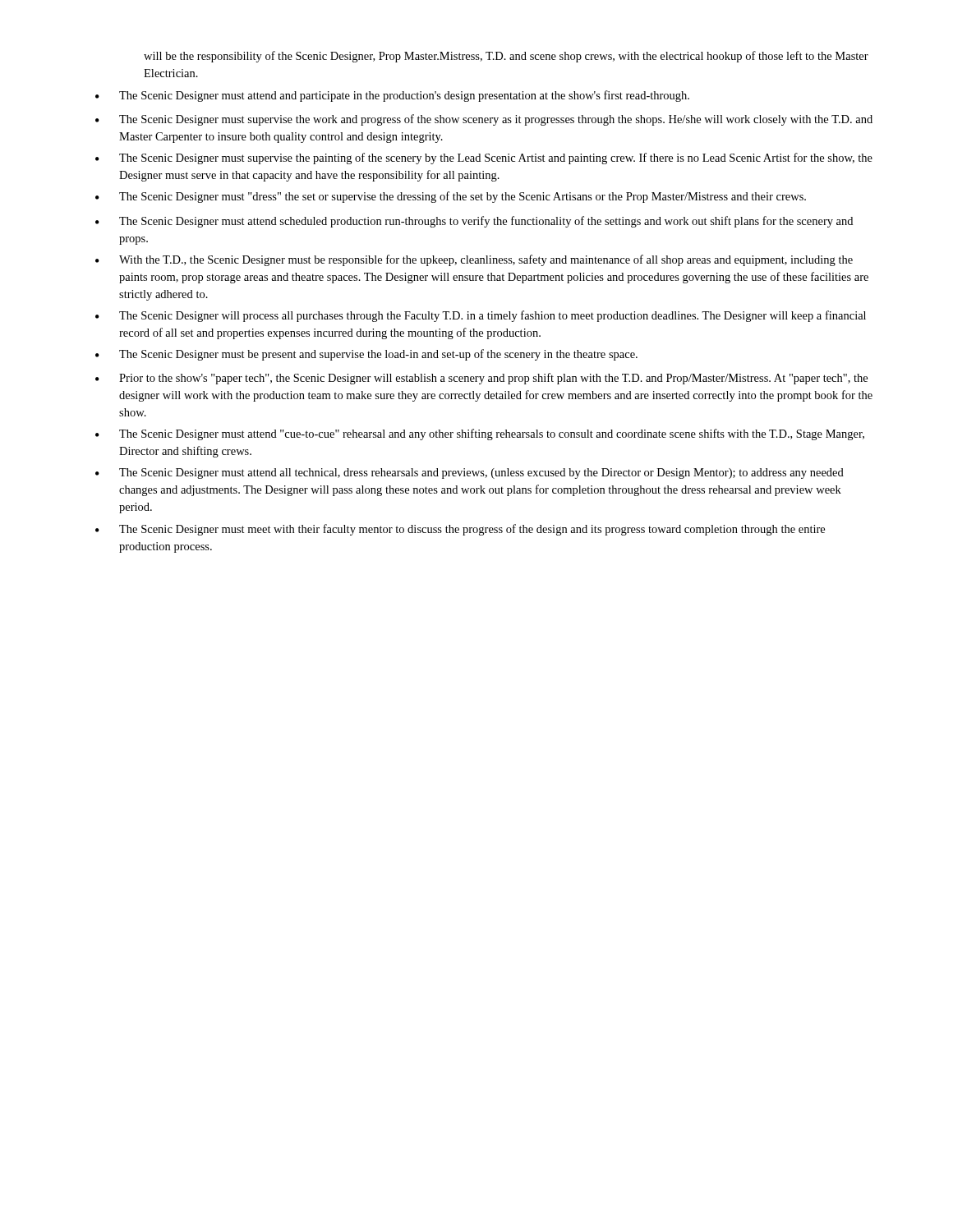Locate the region starting "• The Scenic Designer must meet with"

[485, 538]
